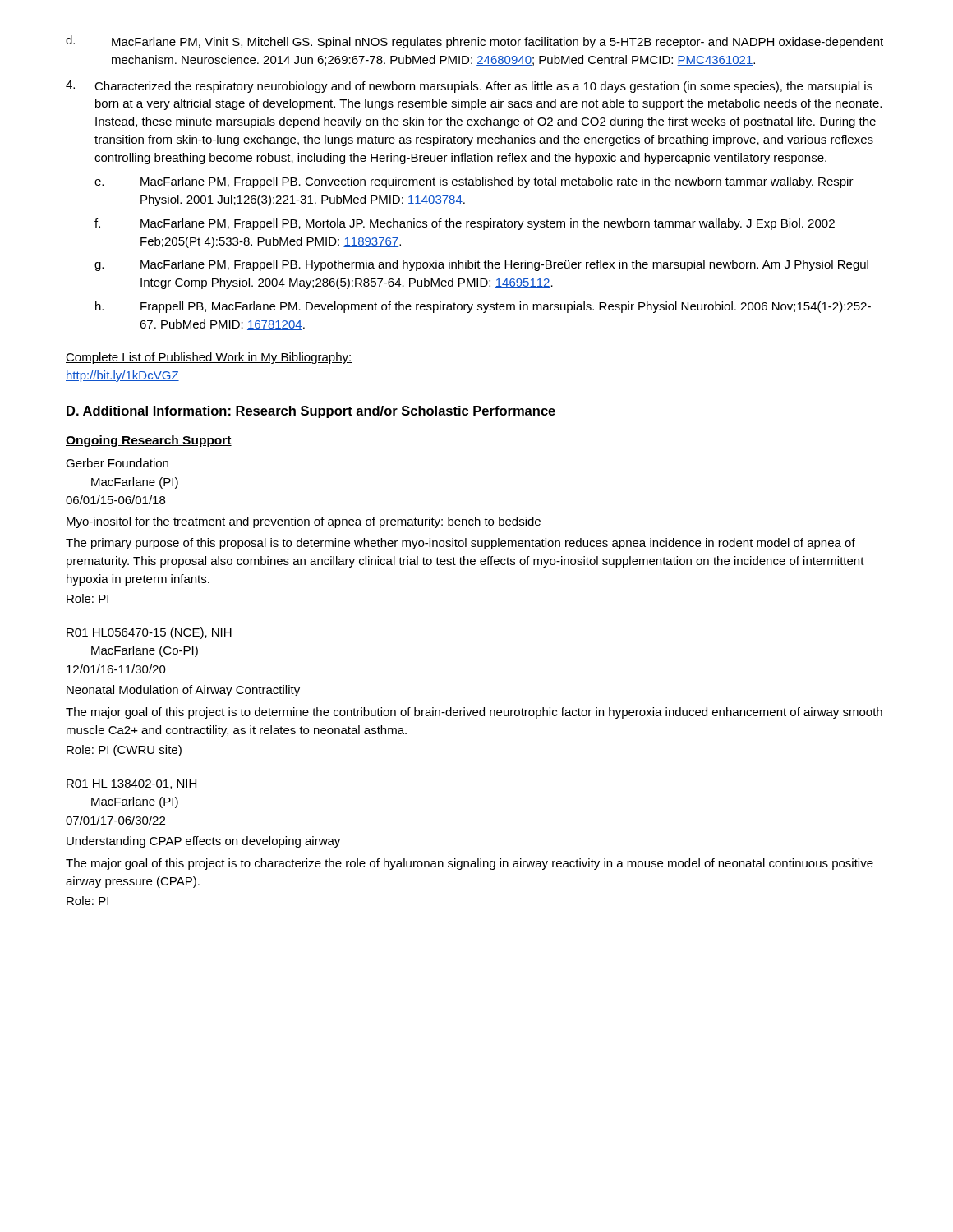
Task: Where is the passage that starts "R01 HL056470-15 (NCE), NIH MacFarlane (Co-PI) 12/01/16-11/30/20 Neonatal"?
Action: (x=149, y=633)
